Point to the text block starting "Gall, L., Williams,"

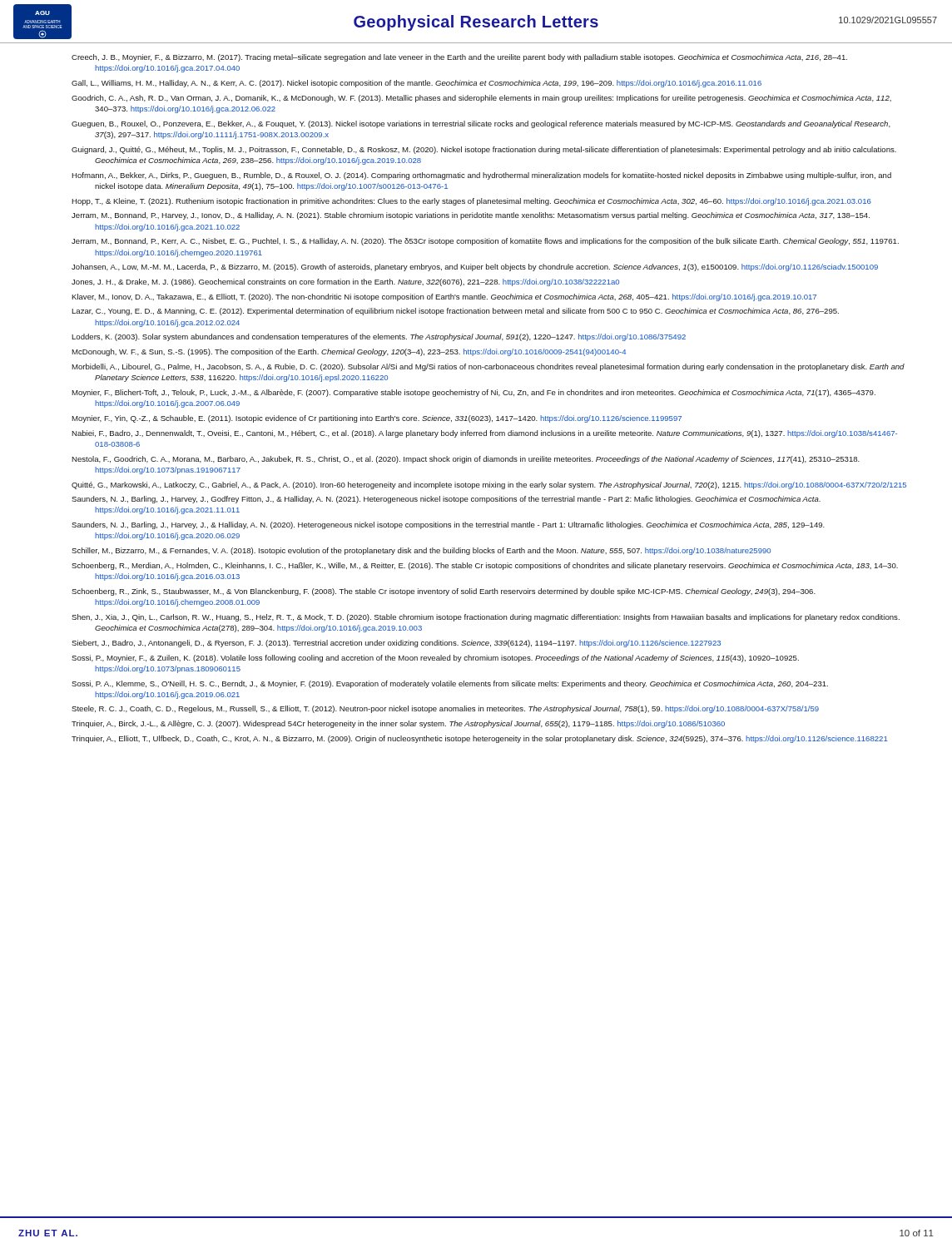point(417,83)
